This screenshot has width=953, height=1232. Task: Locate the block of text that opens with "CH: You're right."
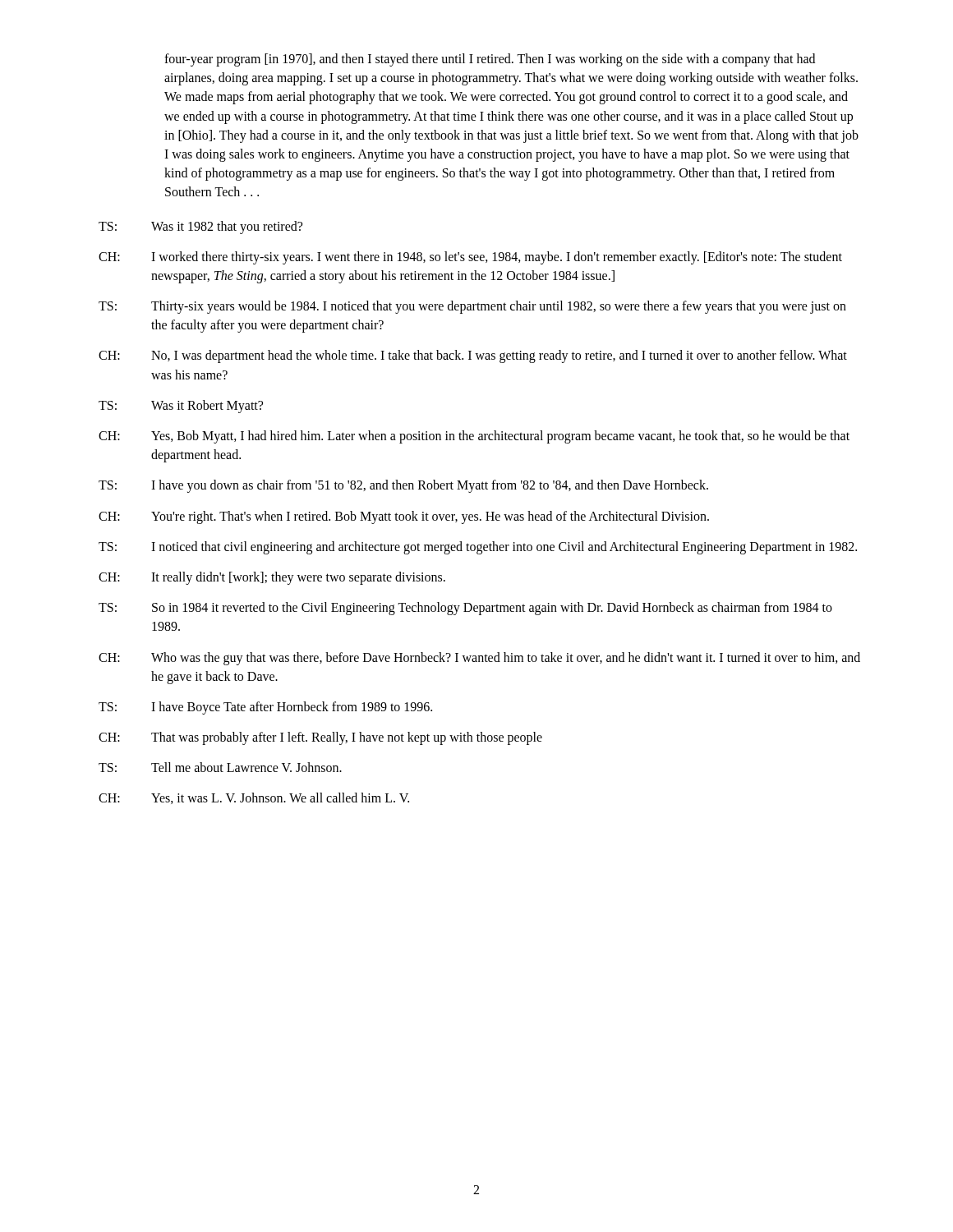[x=481, y=516]
